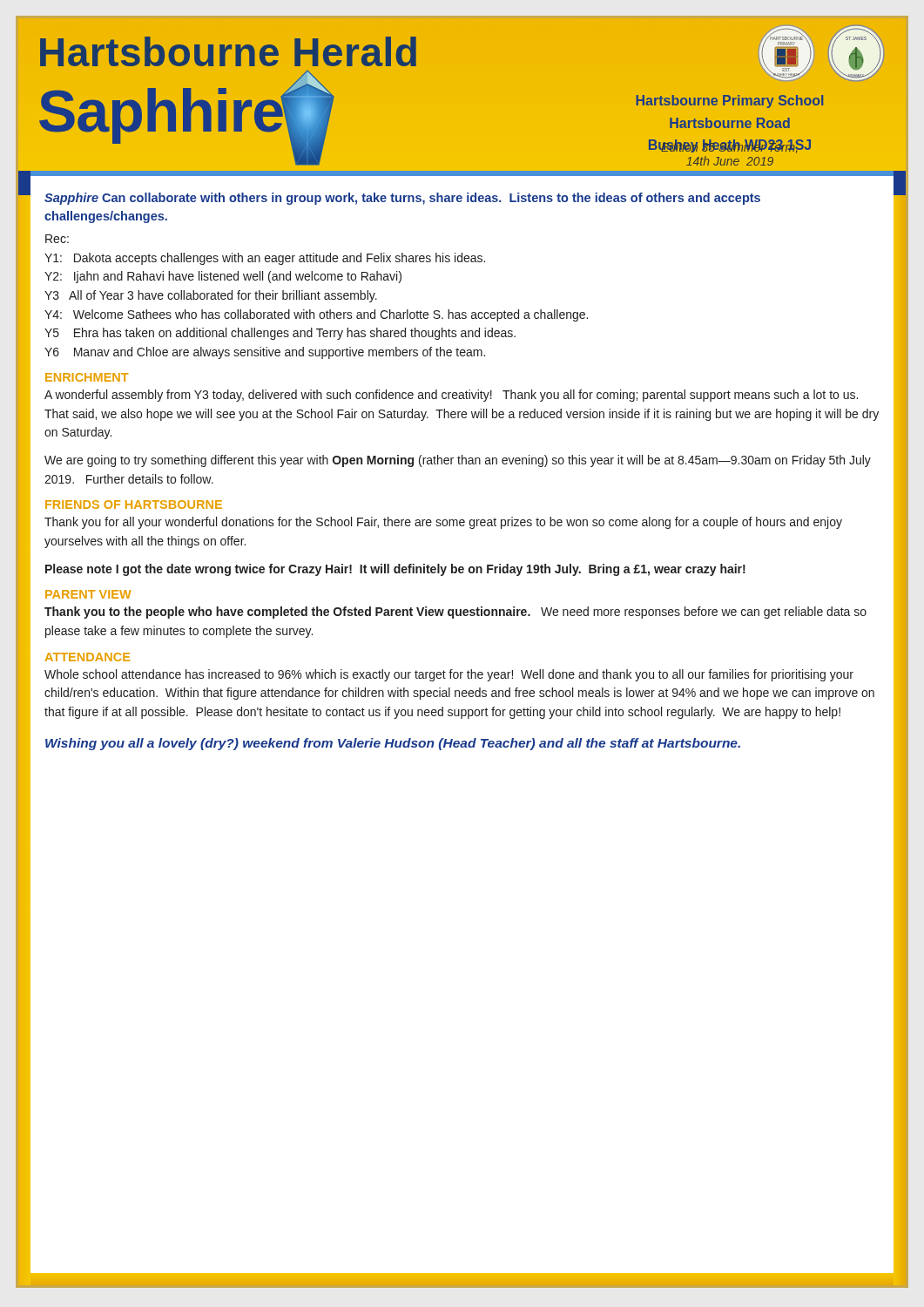The height and width of the screenshot is (1307, 924).
Task: Find the element starting "Y5 Ehra has taken on additional challenges and"
Action: 281,333
